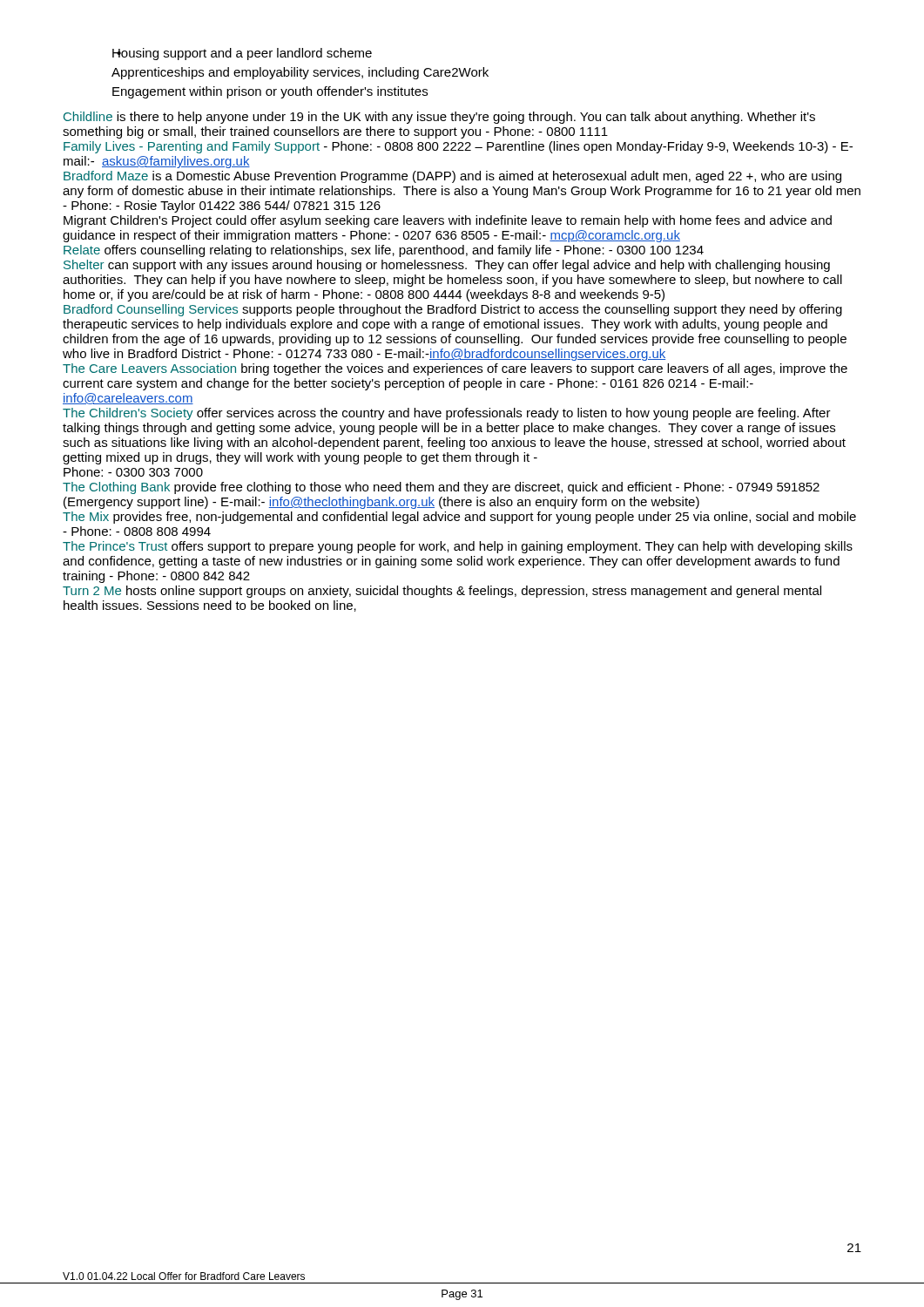Point to the passage starting "The Clothing Bank"
Viewport: 924px width, 1307px height.
(x=462, y=494)
